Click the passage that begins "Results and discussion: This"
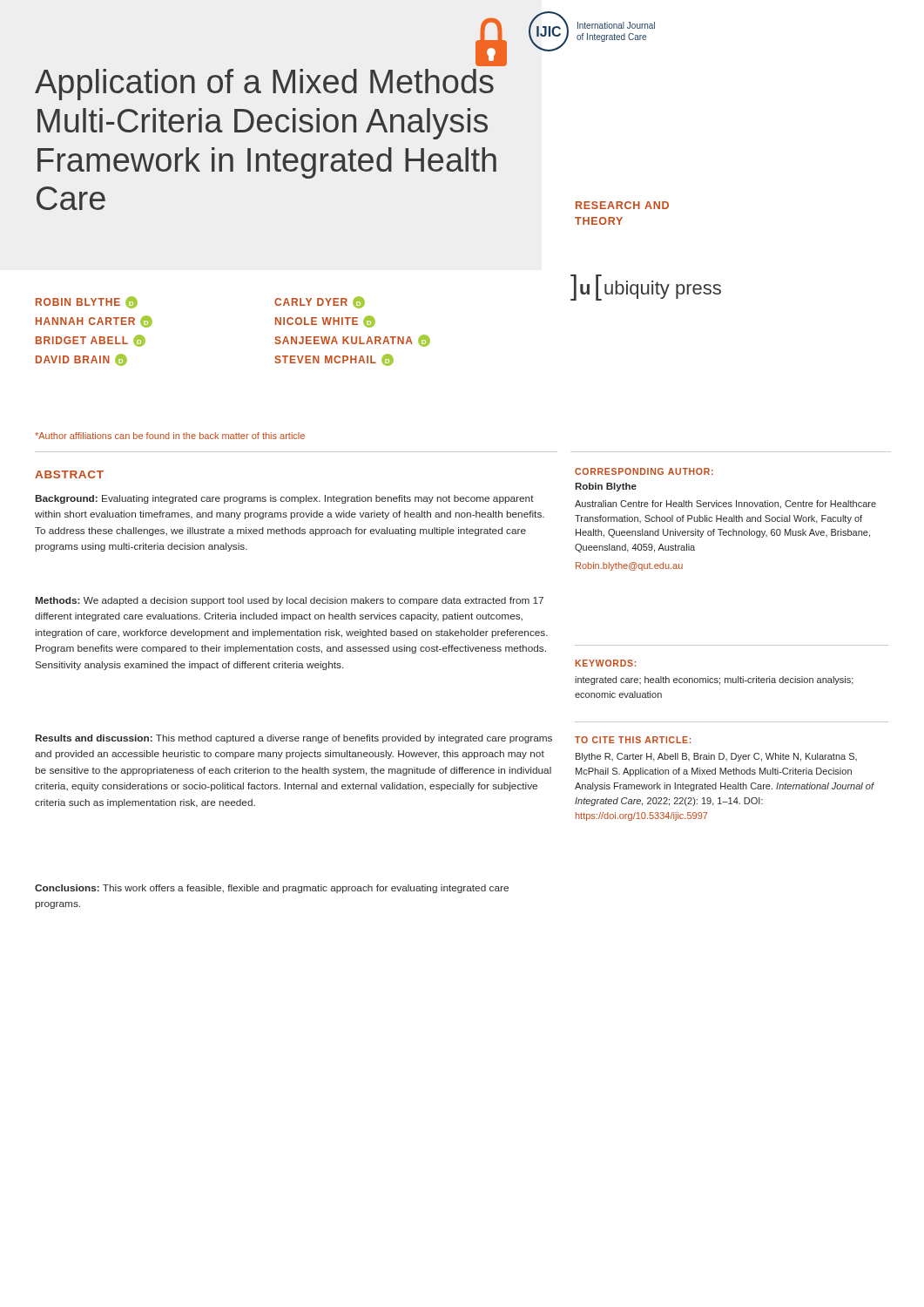924x1307 pixels. [x=294, y=770]
